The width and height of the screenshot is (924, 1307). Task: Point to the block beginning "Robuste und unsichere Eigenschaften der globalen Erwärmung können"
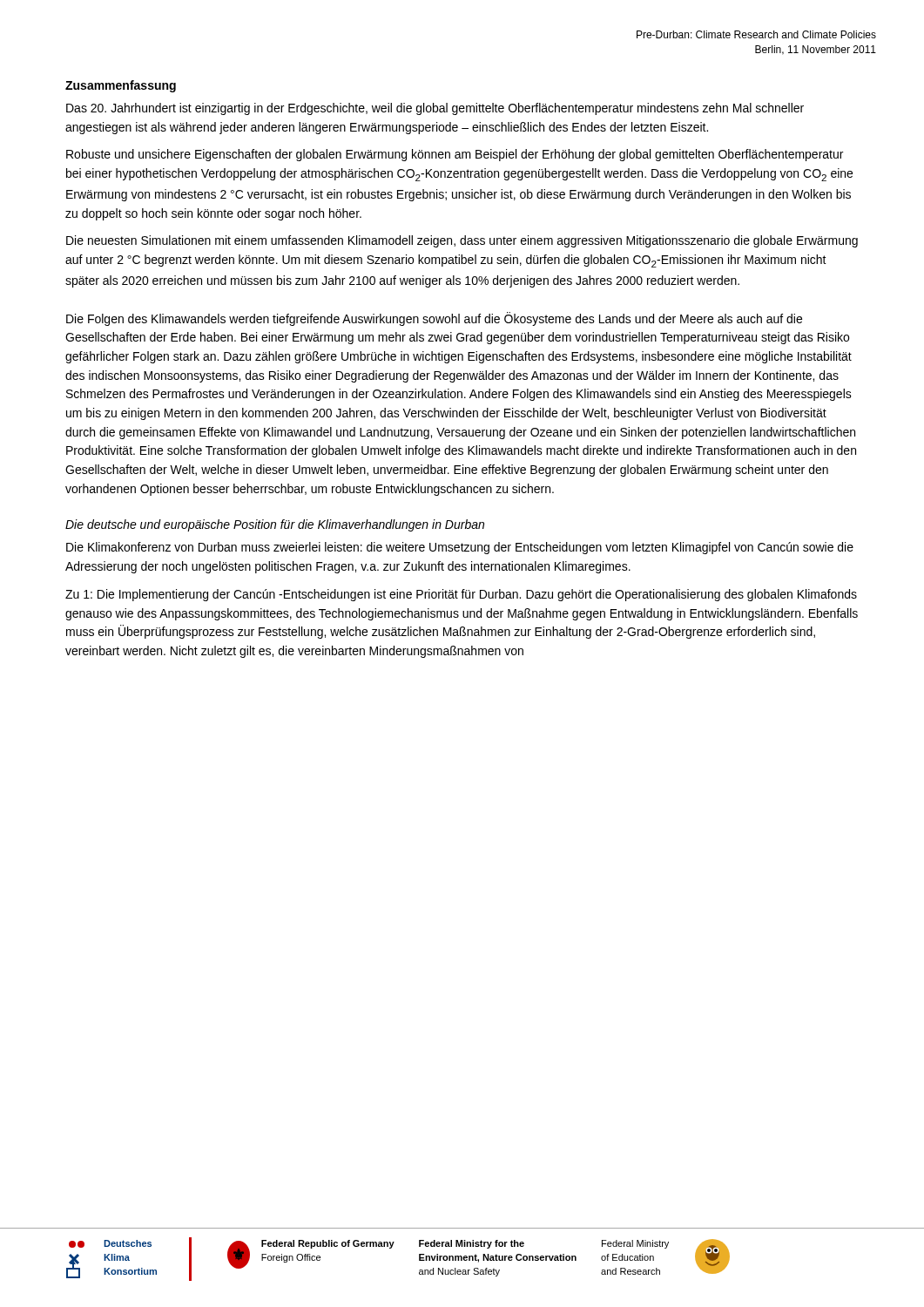tap(459, 184)
